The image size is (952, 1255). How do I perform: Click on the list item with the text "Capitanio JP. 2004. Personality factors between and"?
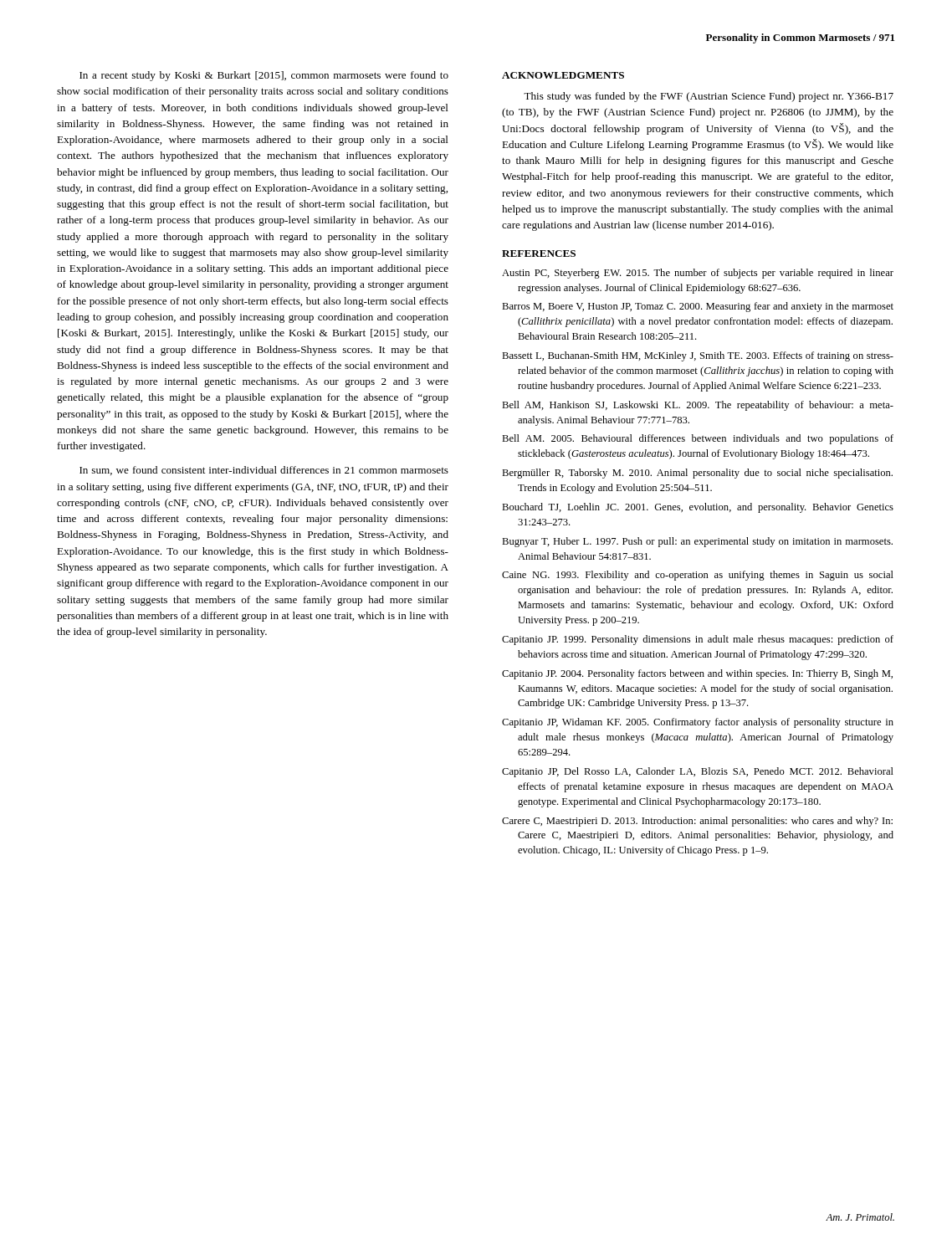tap(698, 688)
